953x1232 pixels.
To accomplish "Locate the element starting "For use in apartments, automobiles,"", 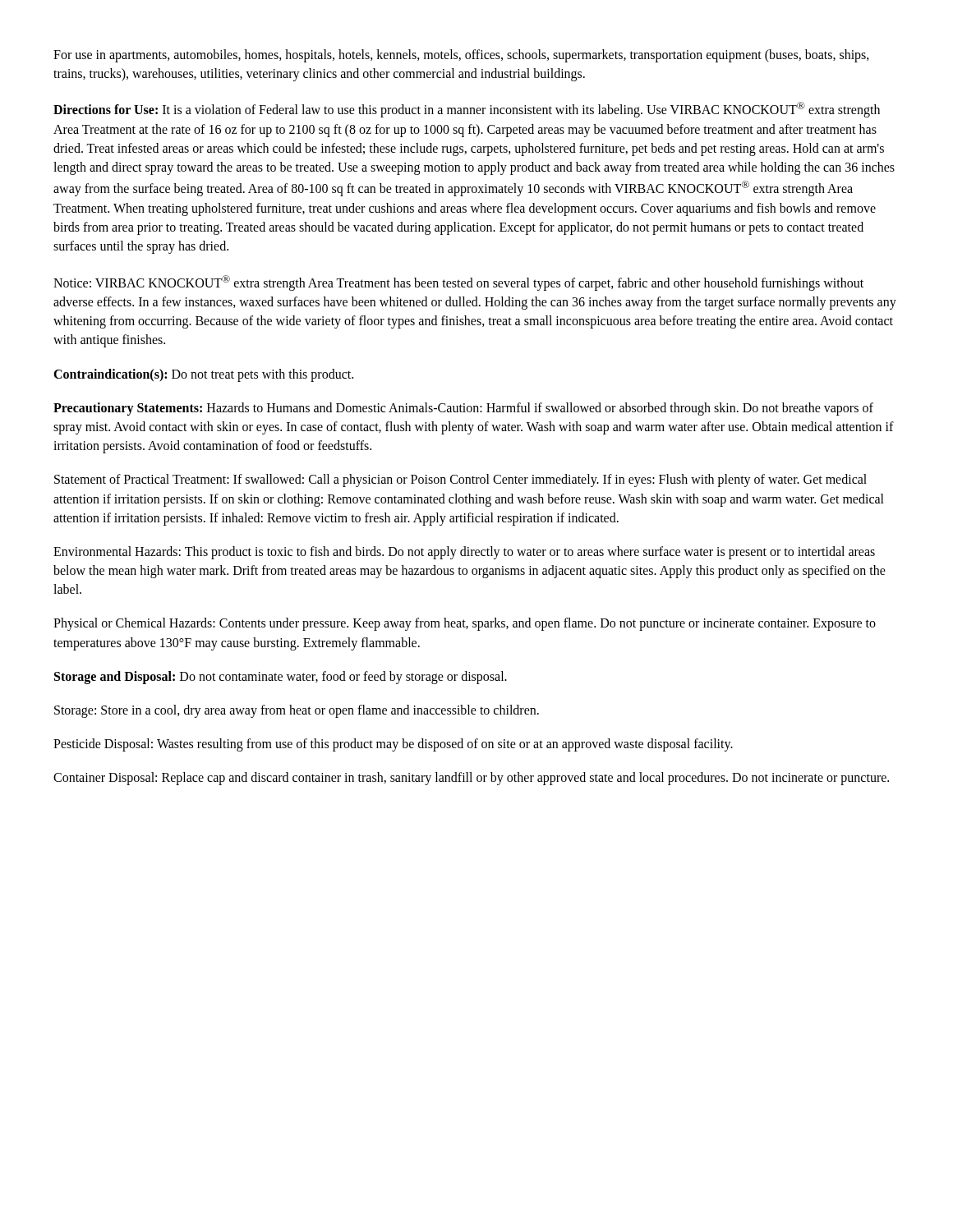I will coord(461,64).
